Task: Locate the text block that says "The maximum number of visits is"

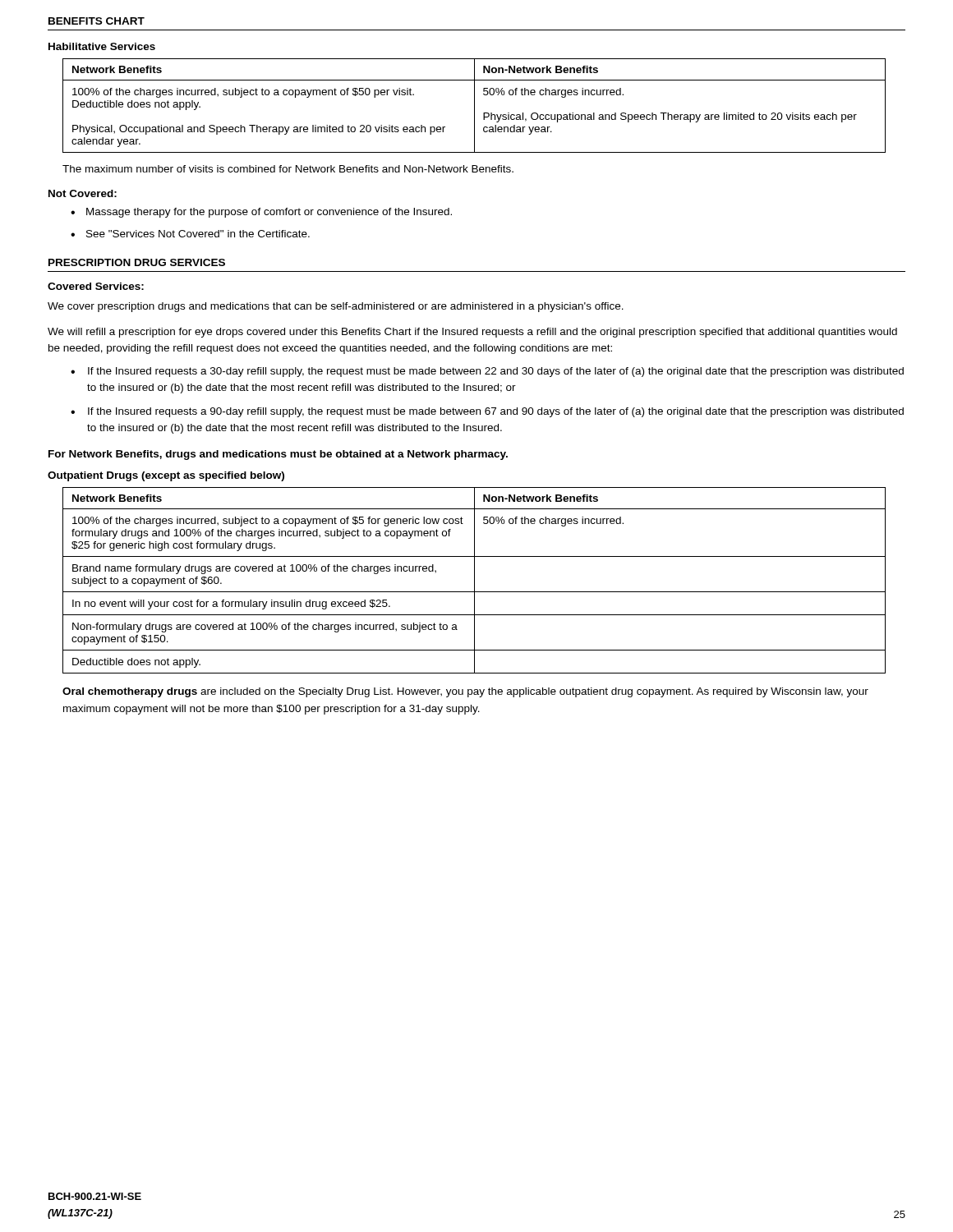Action: pos(288,169)
